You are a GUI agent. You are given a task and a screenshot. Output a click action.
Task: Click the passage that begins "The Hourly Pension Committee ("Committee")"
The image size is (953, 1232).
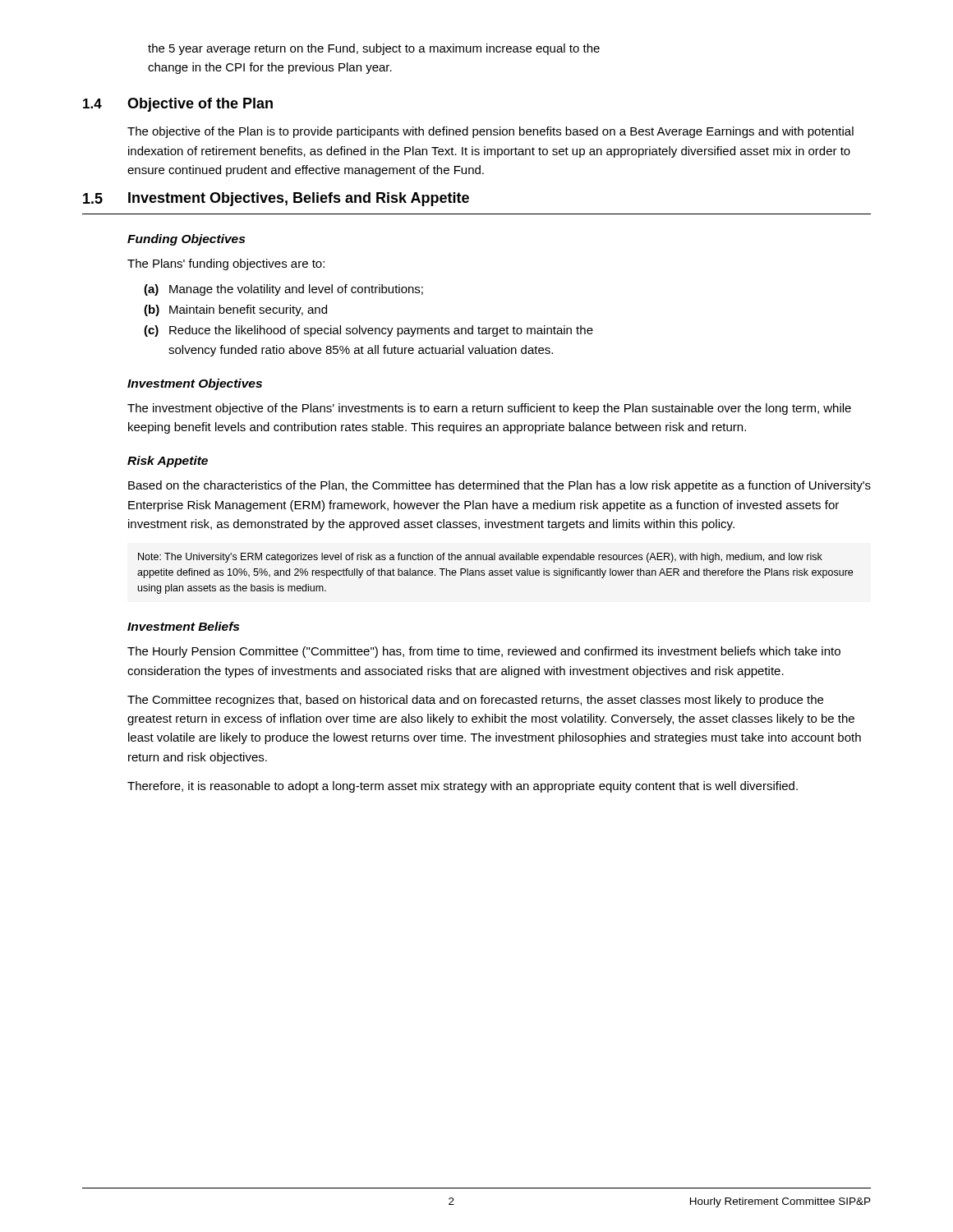click(484, 661)
